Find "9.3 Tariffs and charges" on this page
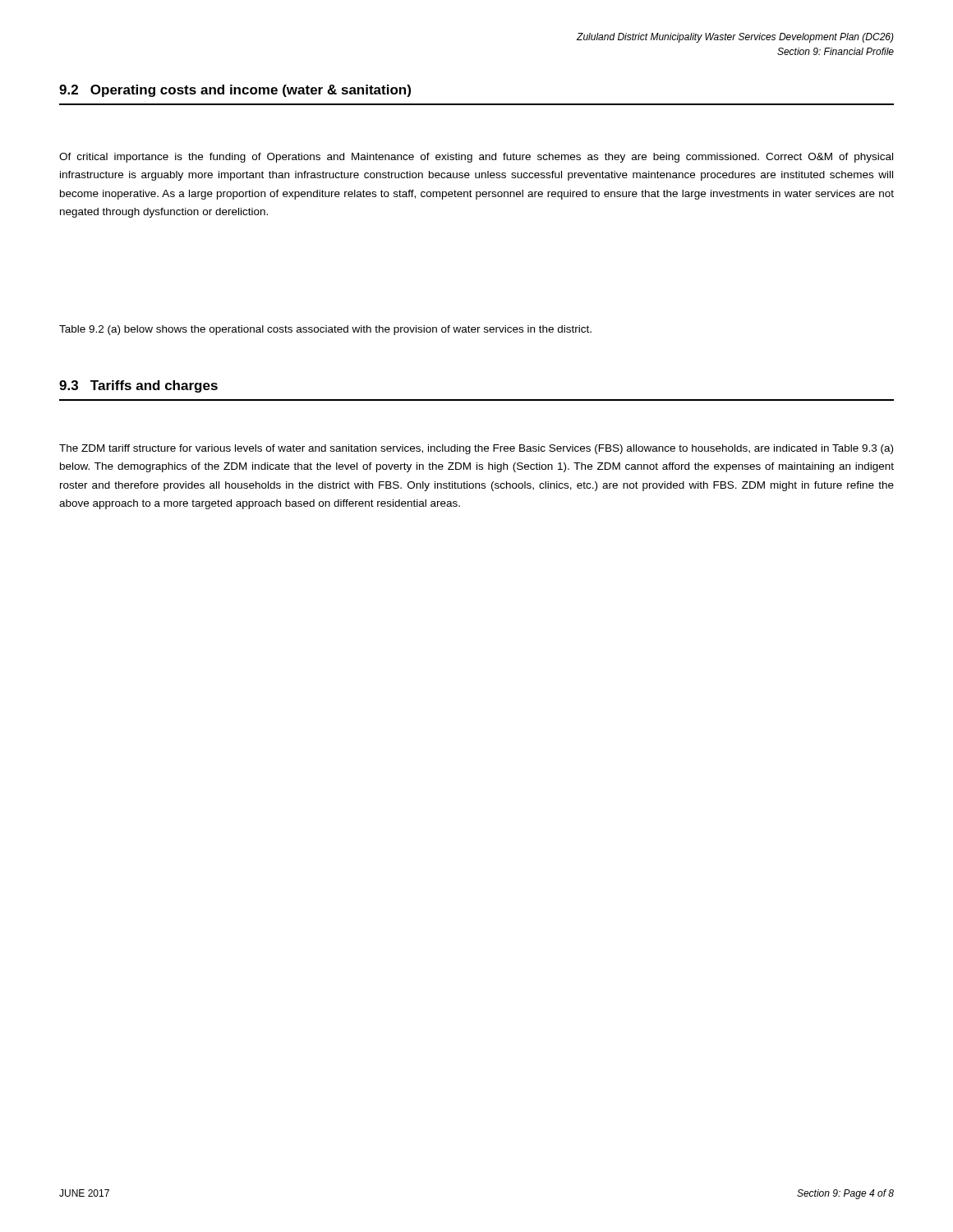Viewport: 953px width, 1232px height. pos(476,389)
